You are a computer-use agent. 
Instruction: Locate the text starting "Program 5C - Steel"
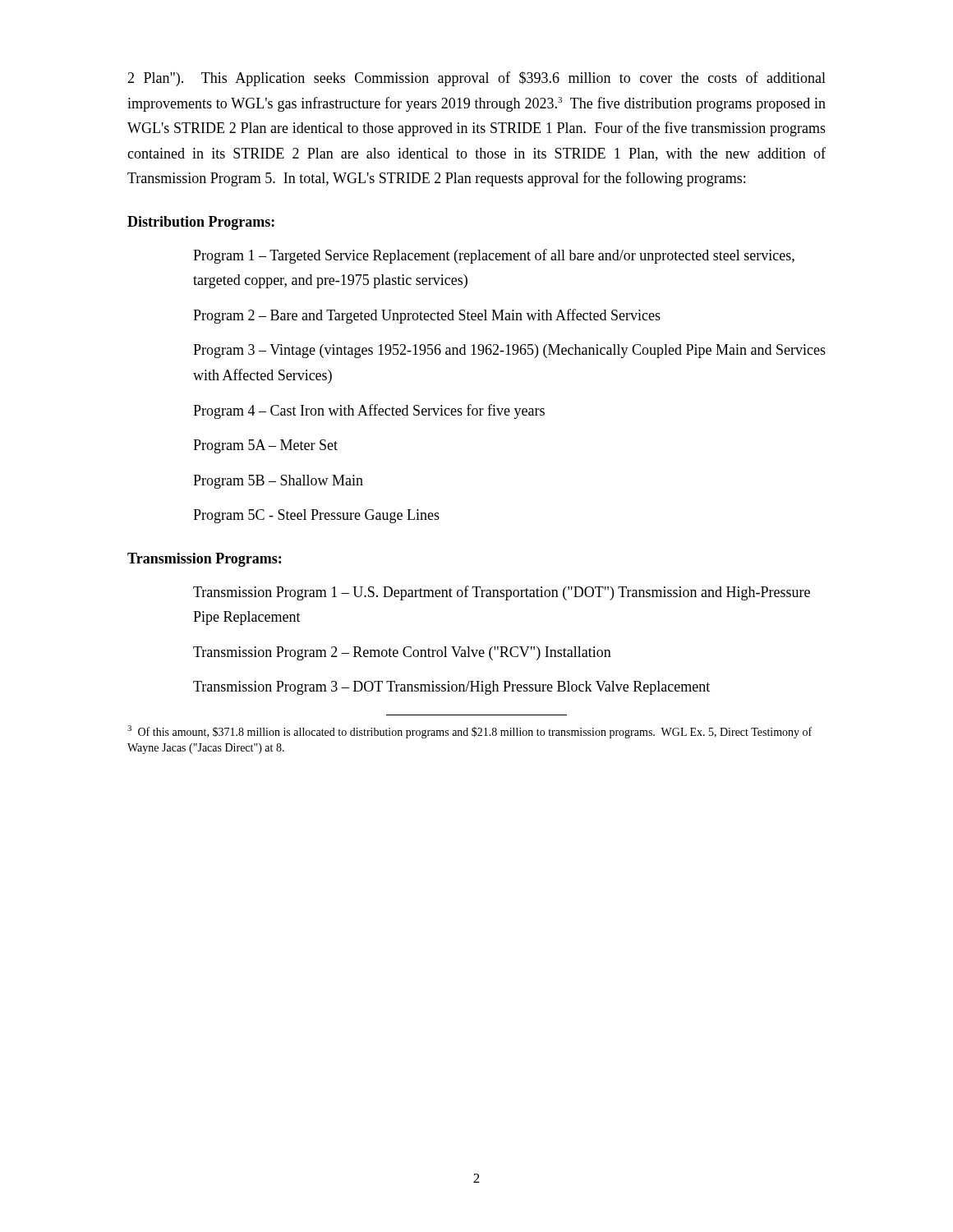coord(316,515)
